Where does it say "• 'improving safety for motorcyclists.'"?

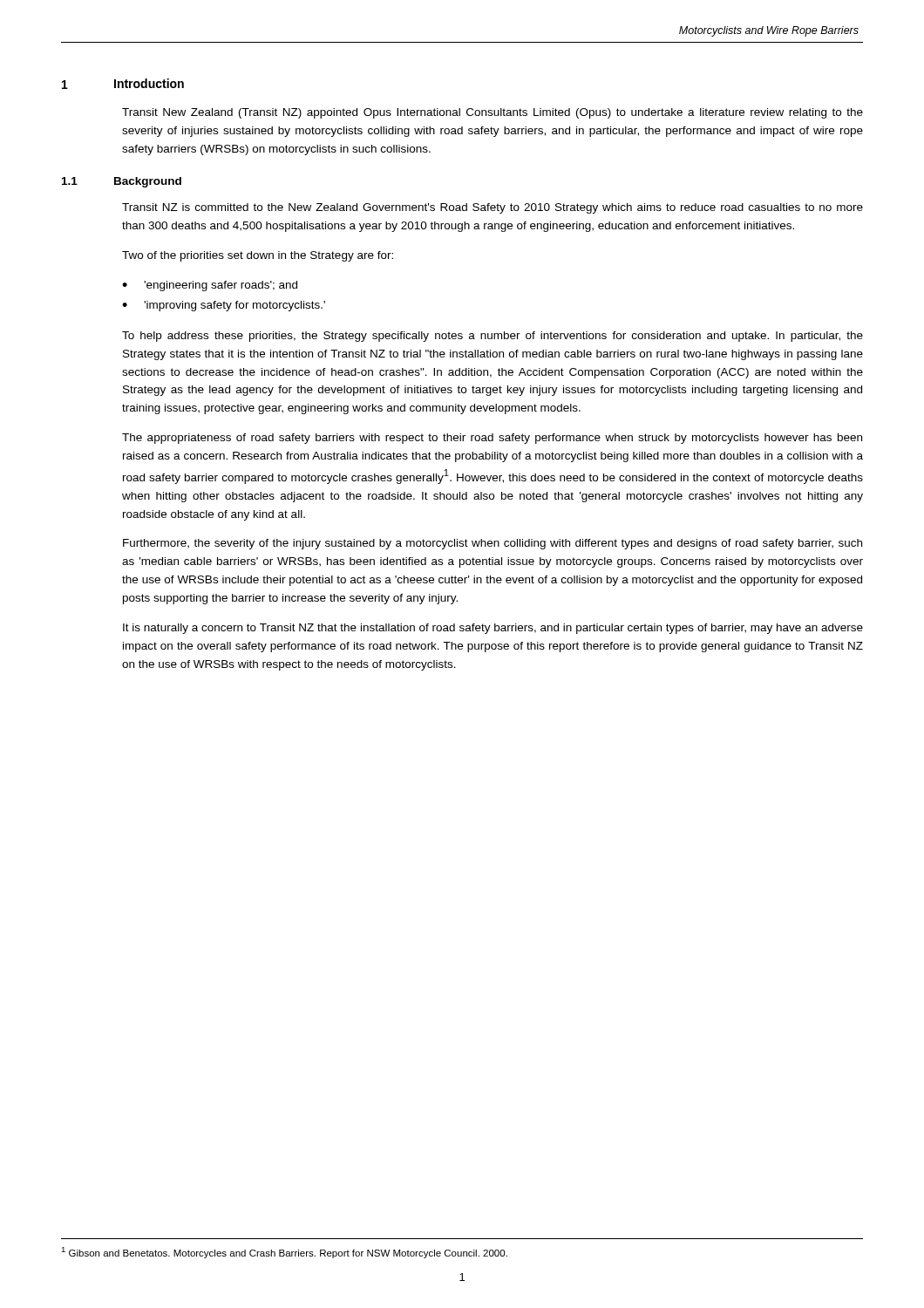click(224, 306)
